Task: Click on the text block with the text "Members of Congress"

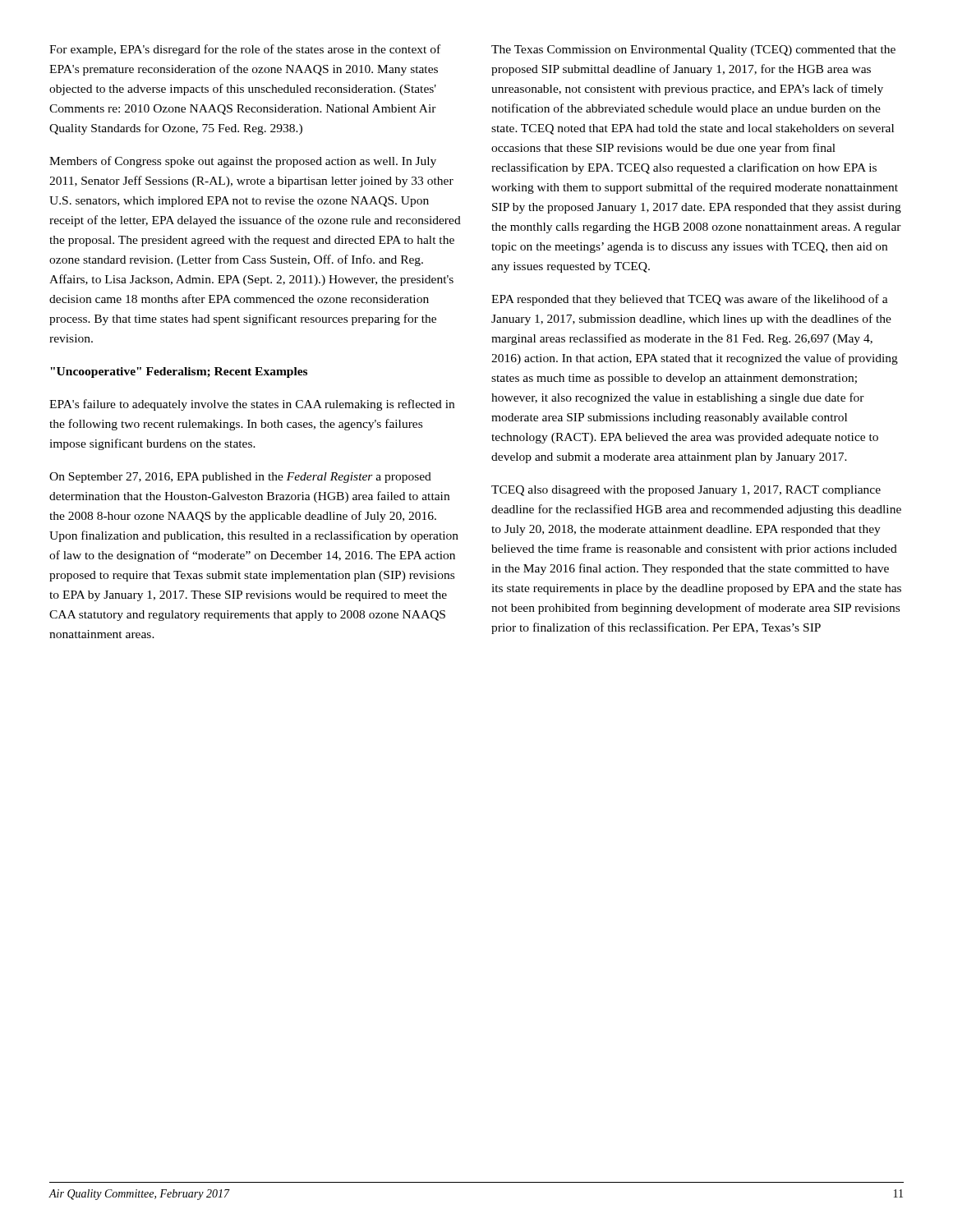Action: (x=255, y=250)
